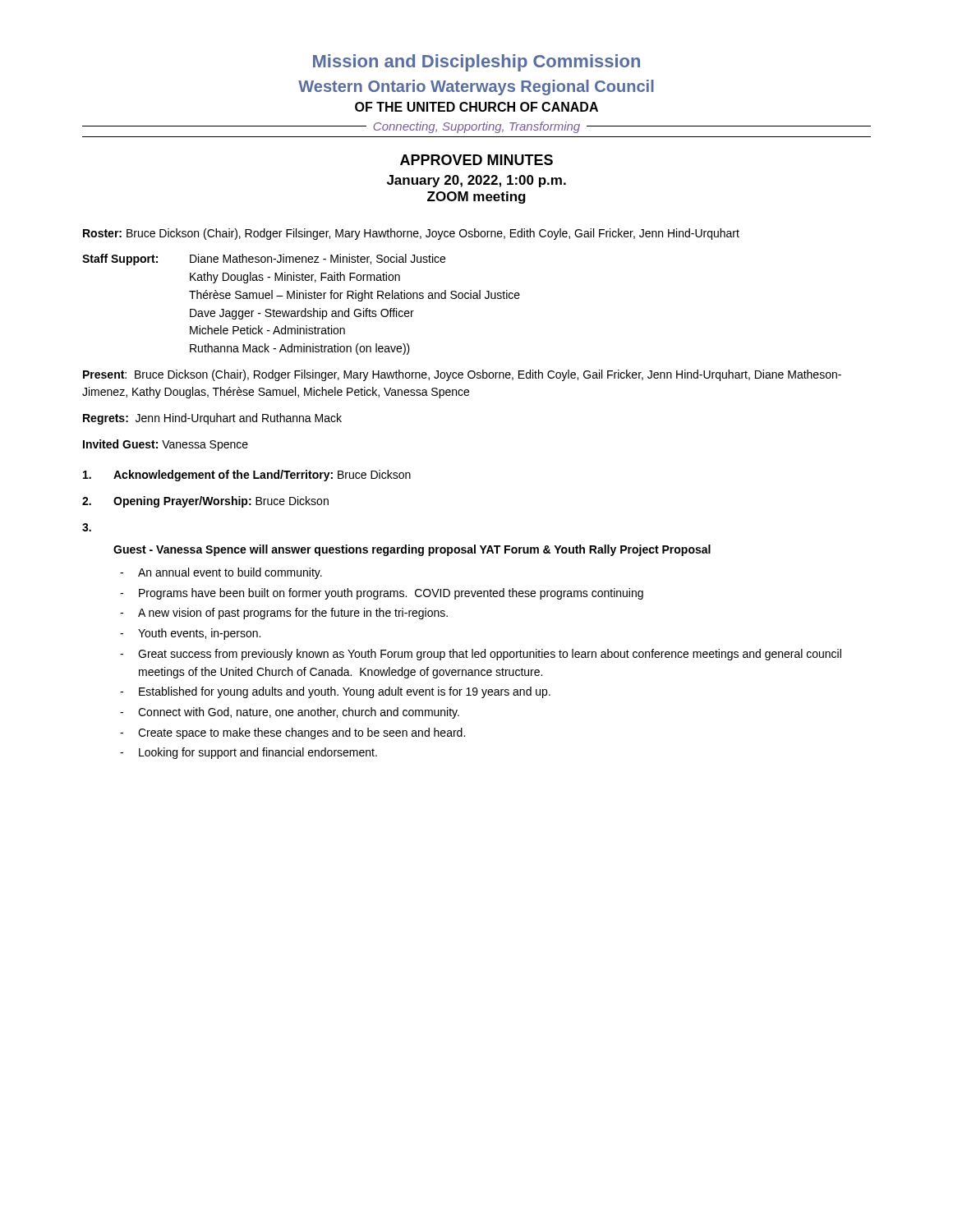Locate the title that says "Connecting, Supporting, Transforming"
The image size is (953, 1232).
(476, 126)
